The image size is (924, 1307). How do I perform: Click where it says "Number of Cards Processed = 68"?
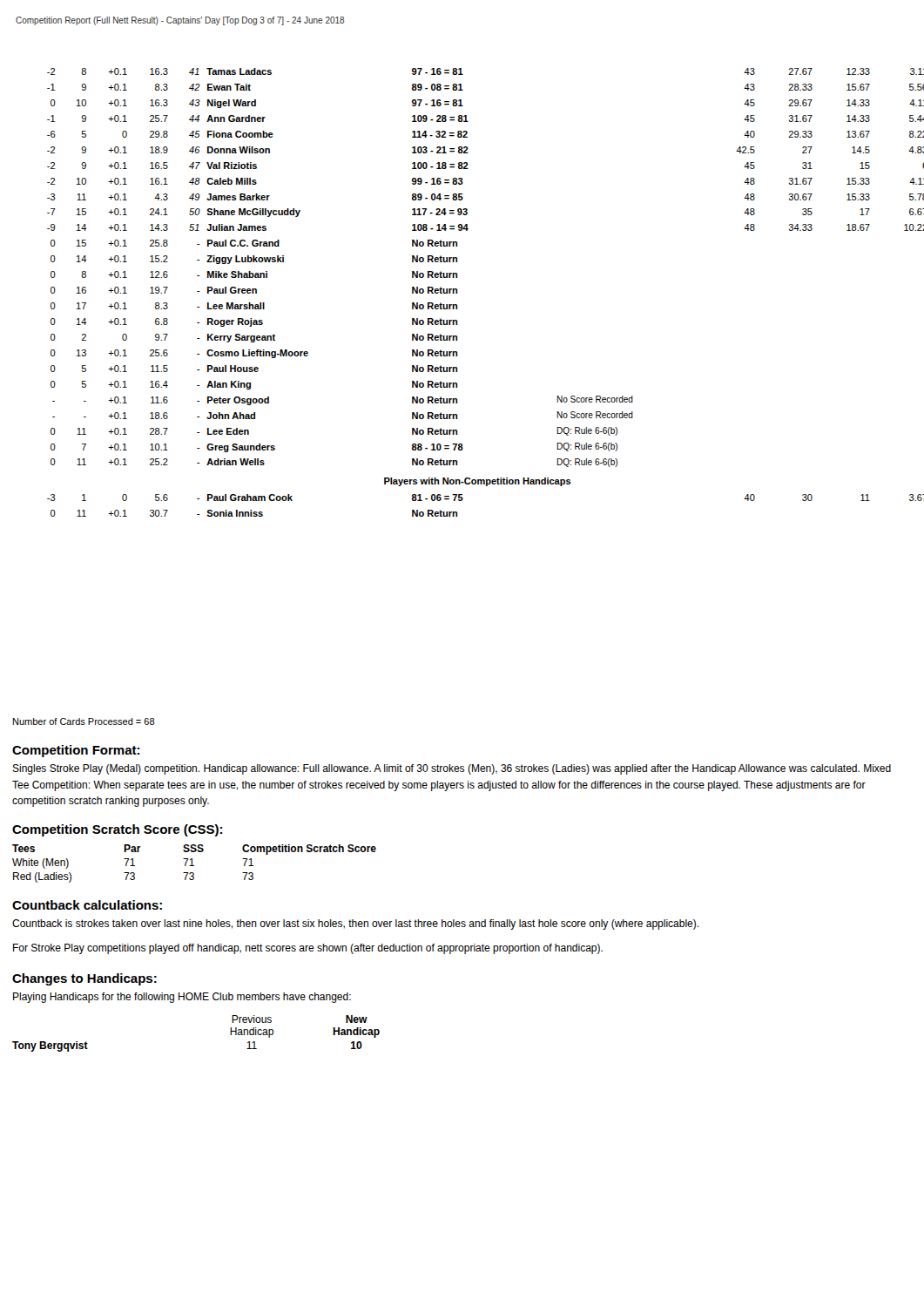coord(83,721)
